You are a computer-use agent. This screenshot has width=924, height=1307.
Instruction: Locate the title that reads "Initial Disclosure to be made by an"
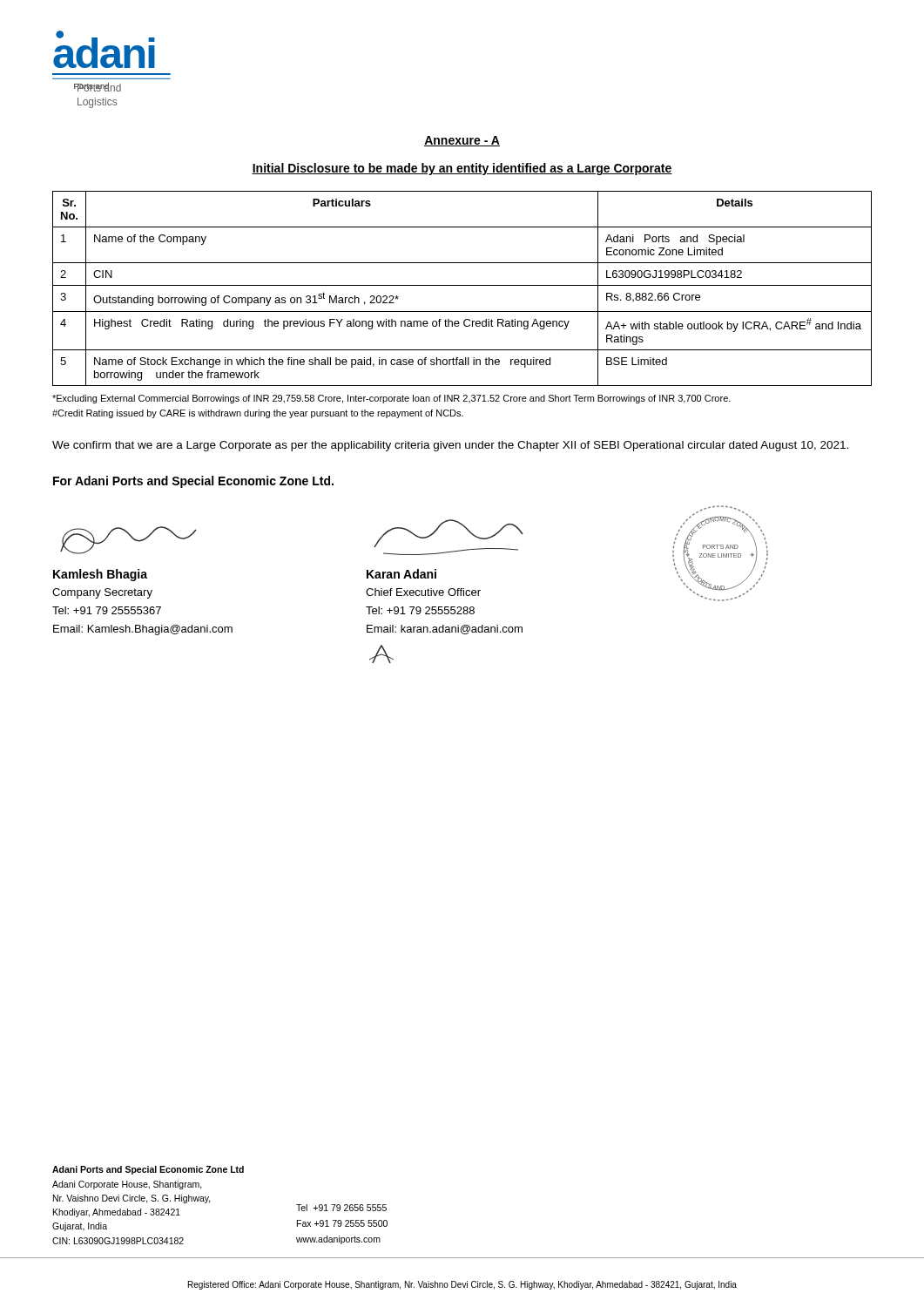(x=462, y=168)
